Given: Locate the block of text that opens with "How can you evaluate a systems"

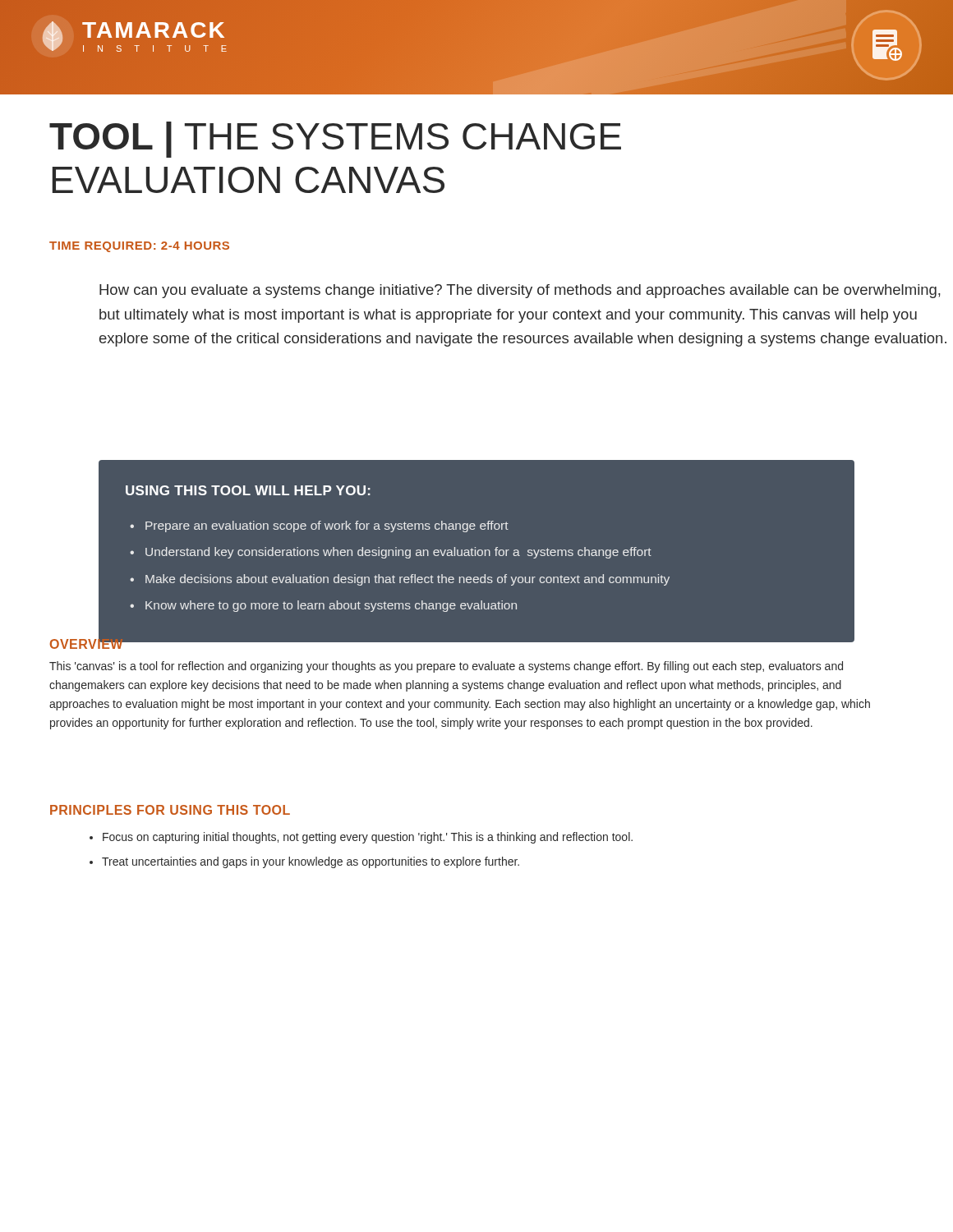Looking at the screenshot, I should (523, 314).
